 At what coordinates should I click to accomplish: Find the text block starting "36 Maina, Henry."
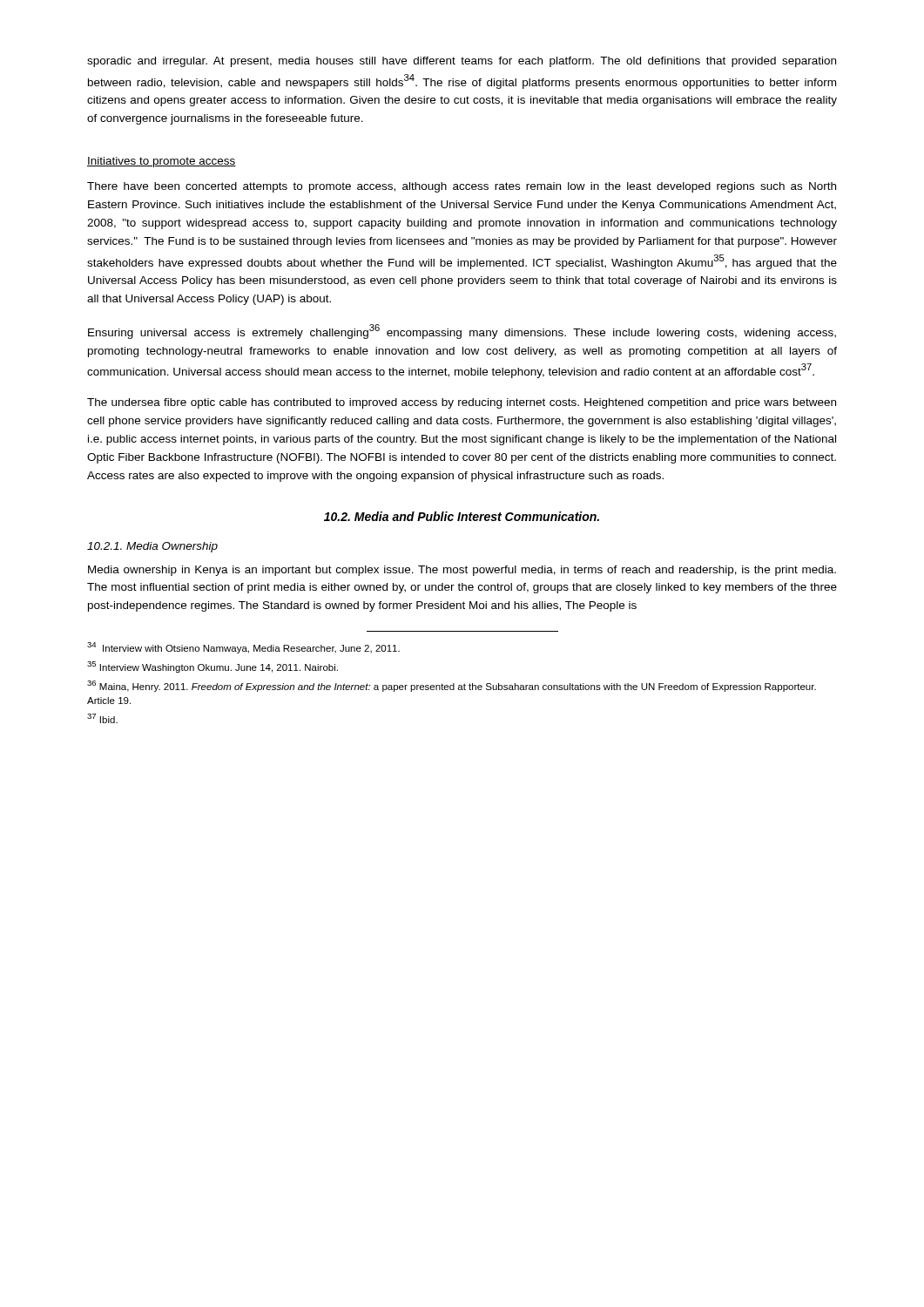point(453,692)
